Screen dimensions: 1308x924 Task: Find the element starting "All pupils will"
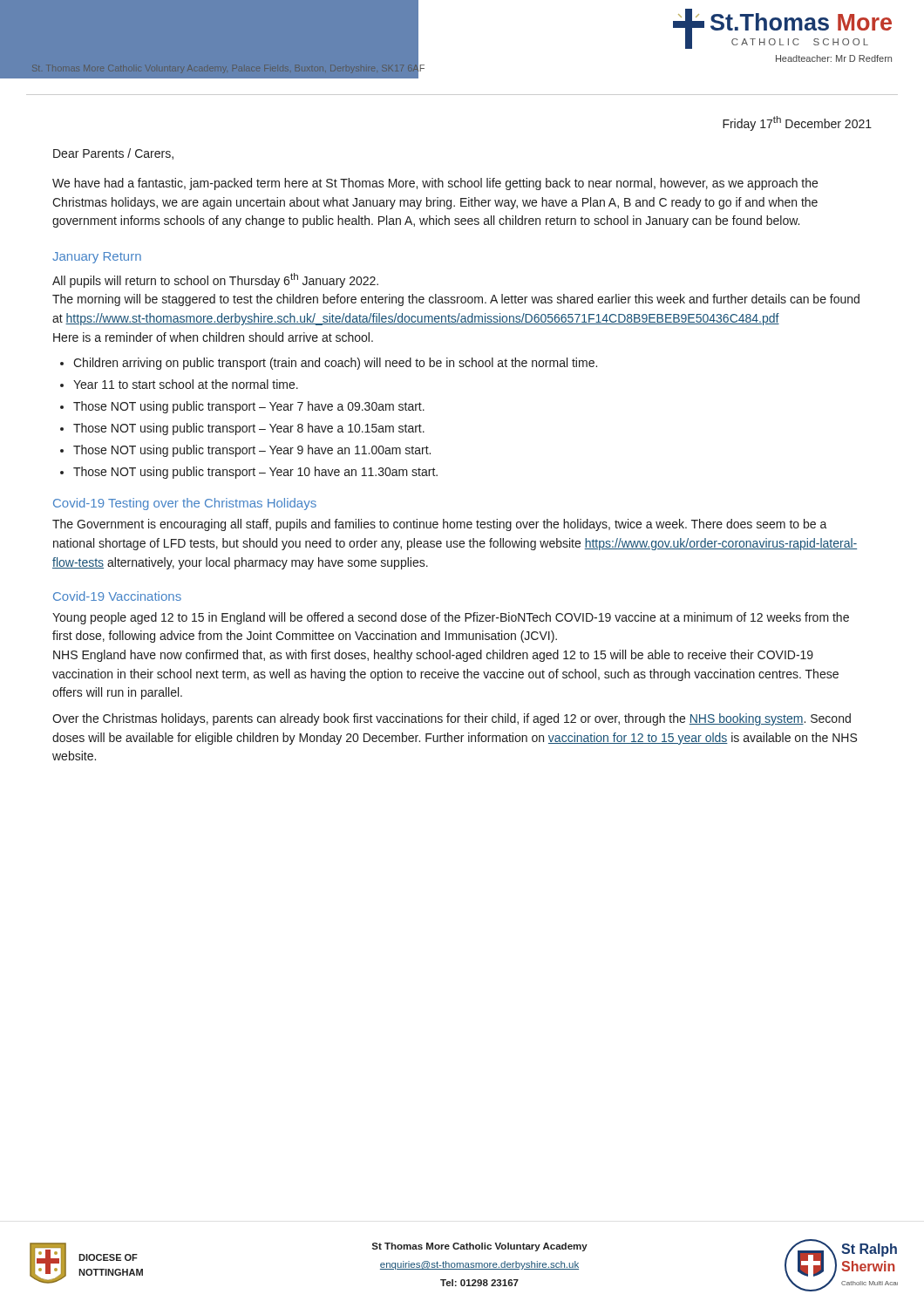click(x=456, y=307)
